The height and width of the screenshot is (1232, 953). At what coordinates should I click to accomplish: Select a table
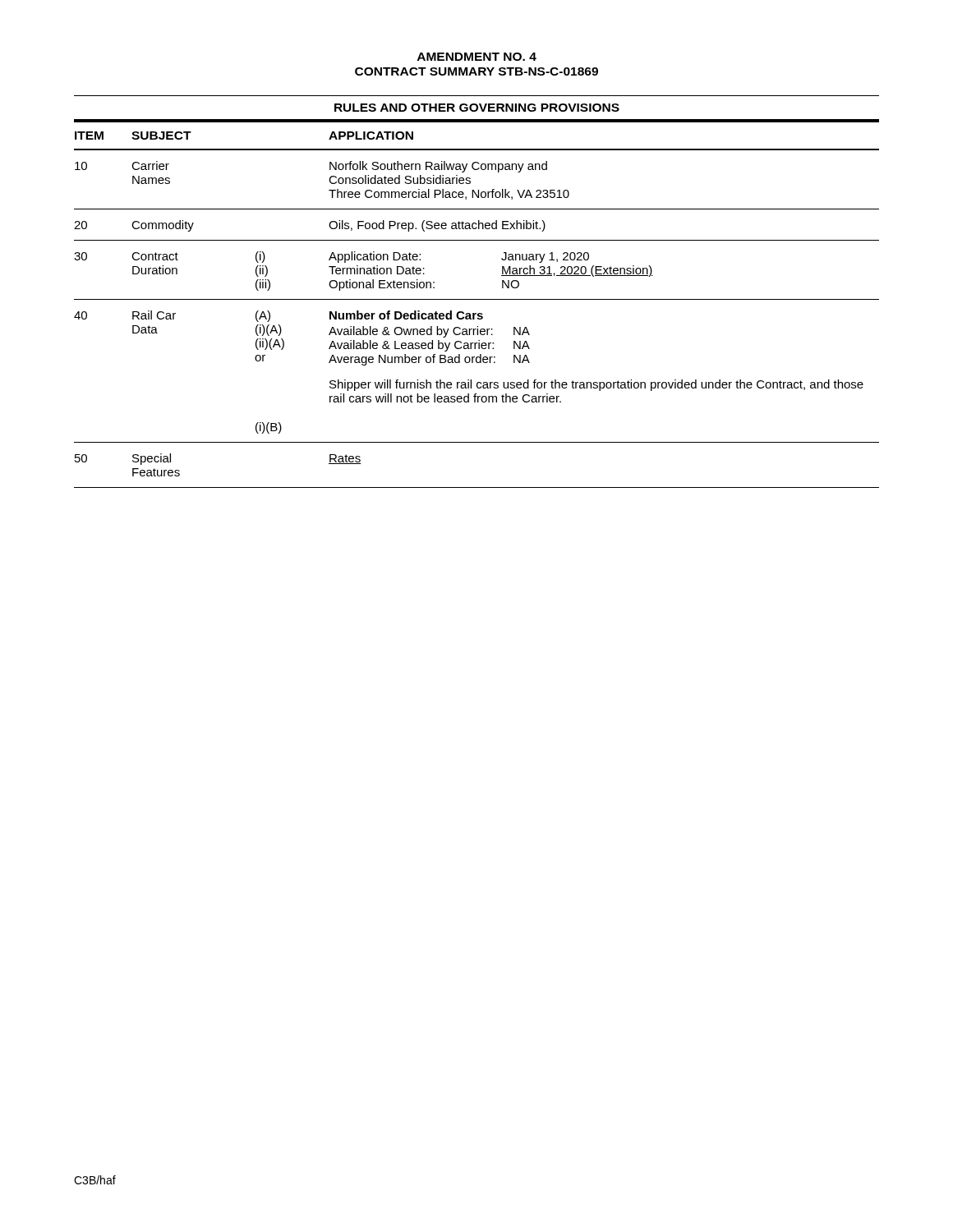point(476,304)
